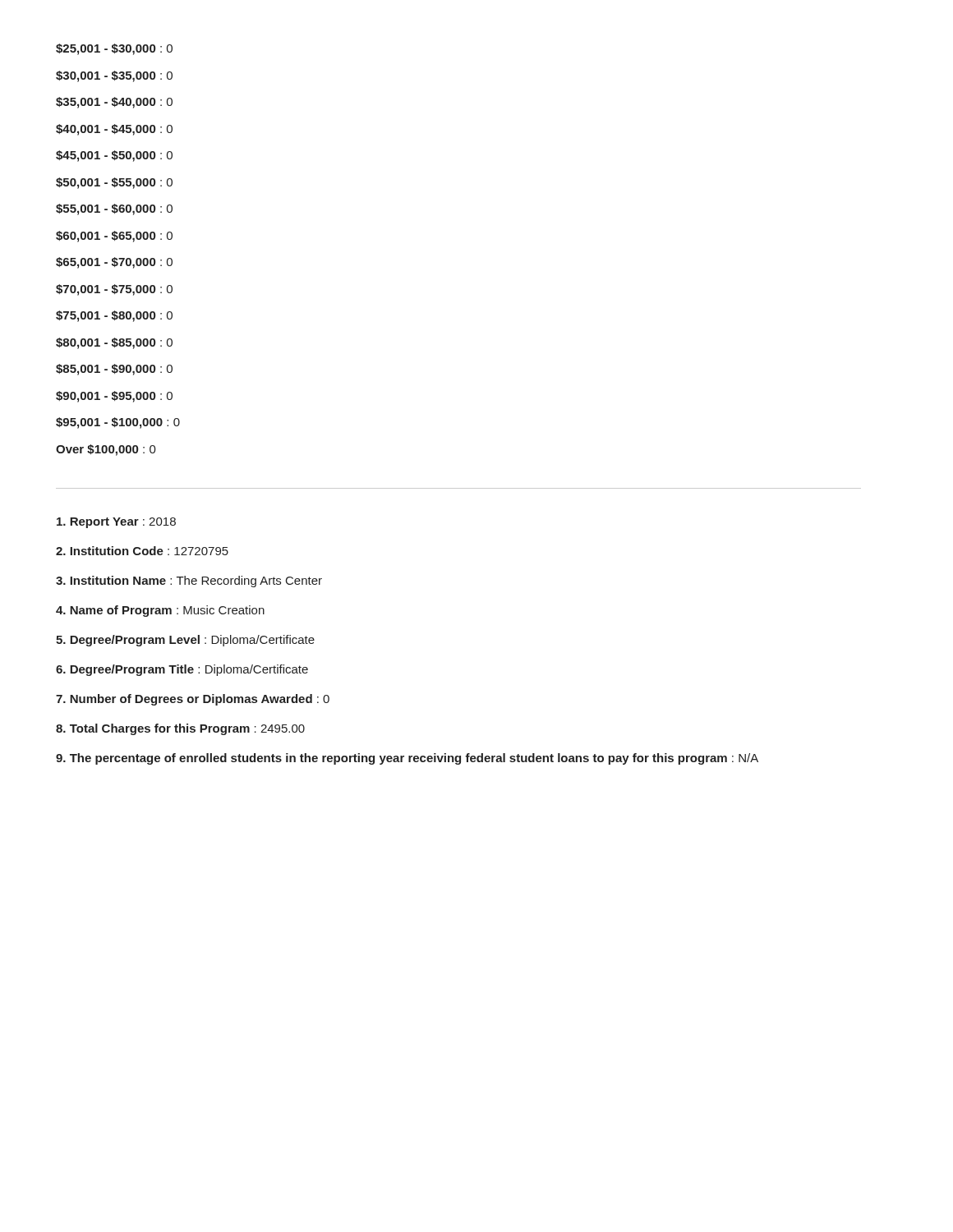Click on the block starting "2. Institution Code :"
The width and height of the screenshot is (953, 1232).
142,551
